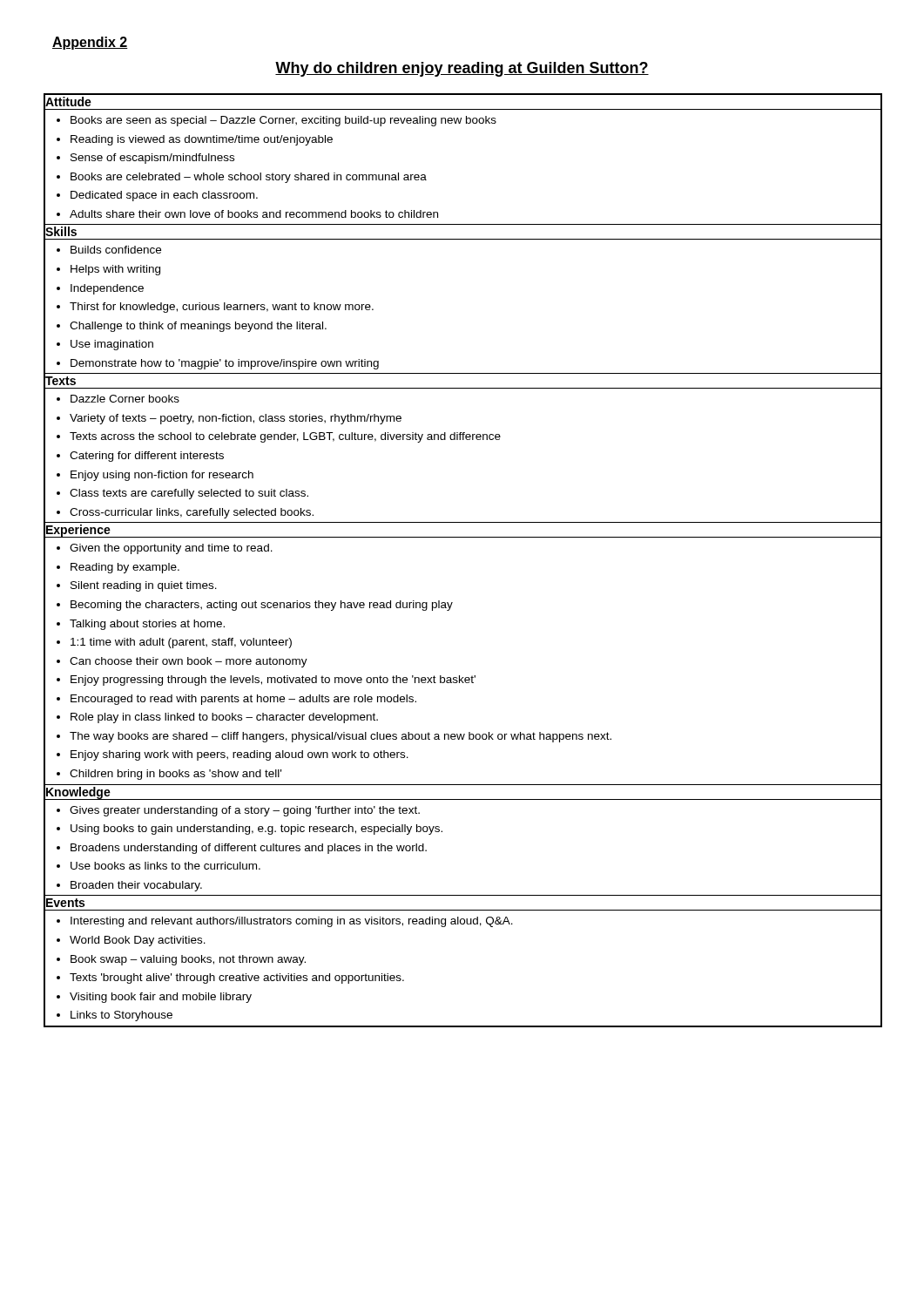Navigate to the text block starting "Dedicated space in each"
Image resolution: width=924 pixels, height=1307 pixels.
coord(164,195)
